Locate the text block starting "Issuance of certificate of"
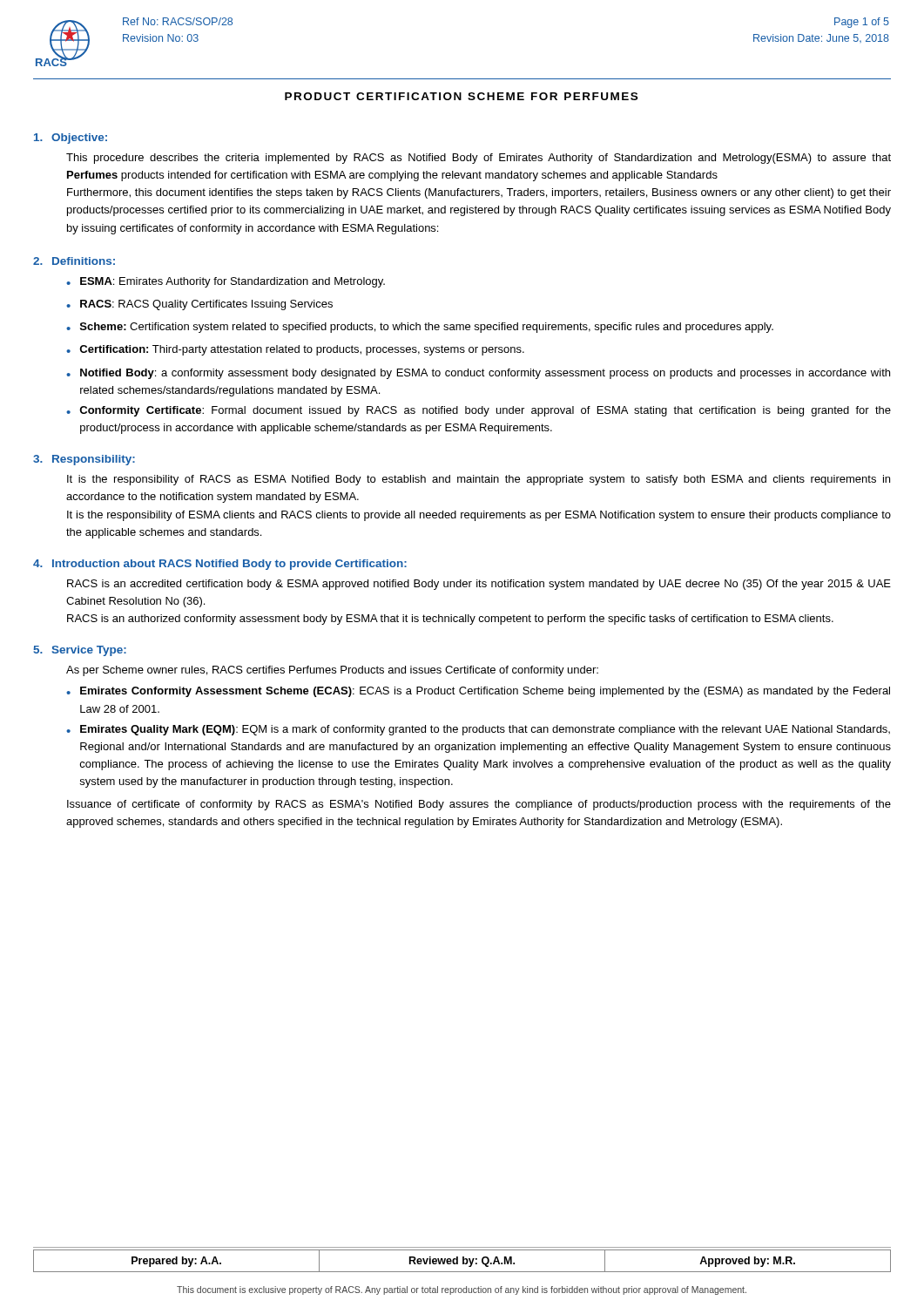Screen dimensions: 1307x924 [479, 813]
